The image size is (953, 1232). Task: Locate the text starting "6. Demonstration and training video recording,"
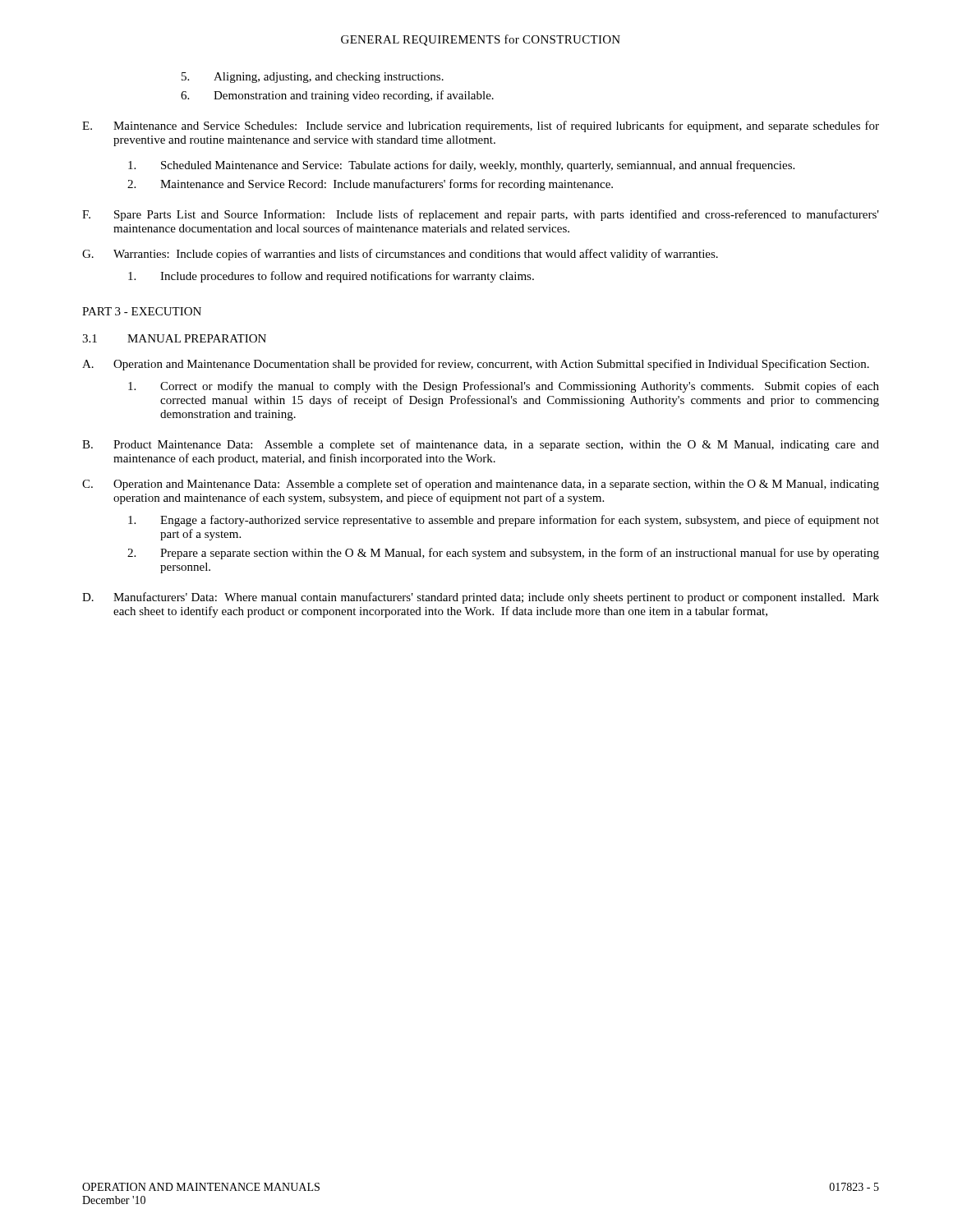337,96
